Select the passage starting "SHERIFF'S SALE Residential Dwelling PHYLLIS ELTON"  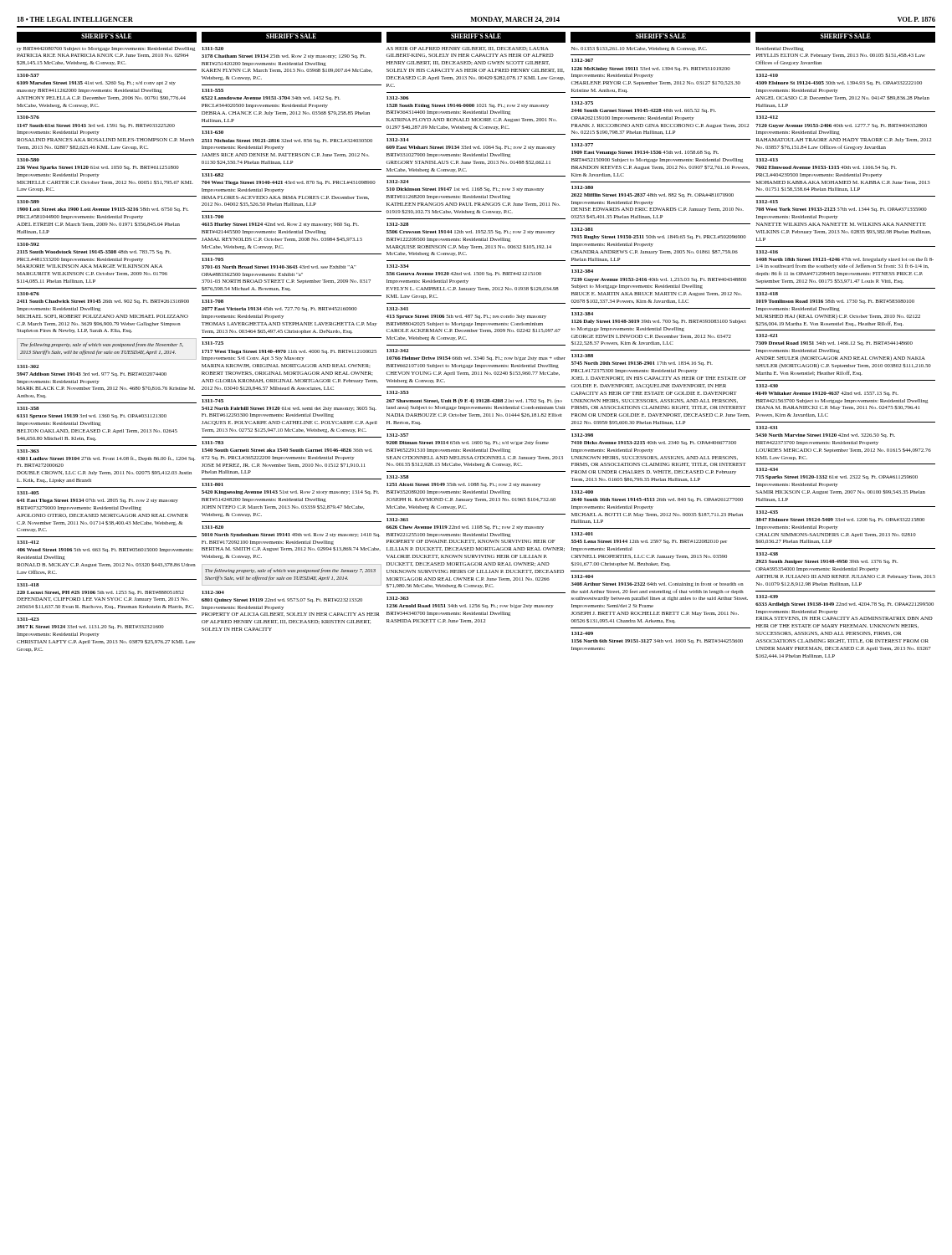[x=845, y=346]
